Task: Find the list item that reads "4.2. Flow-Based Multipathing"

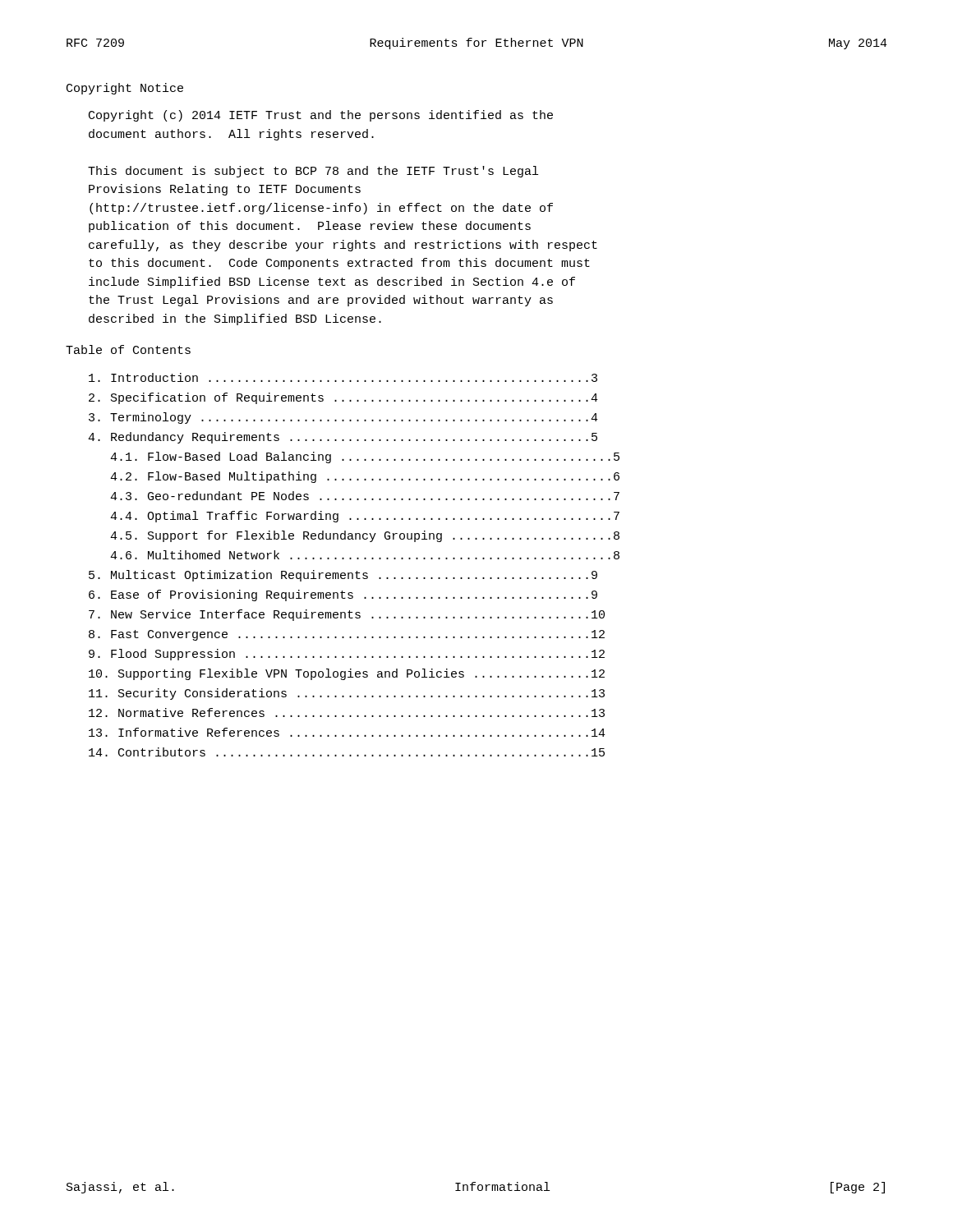Action: click(343, 478)
